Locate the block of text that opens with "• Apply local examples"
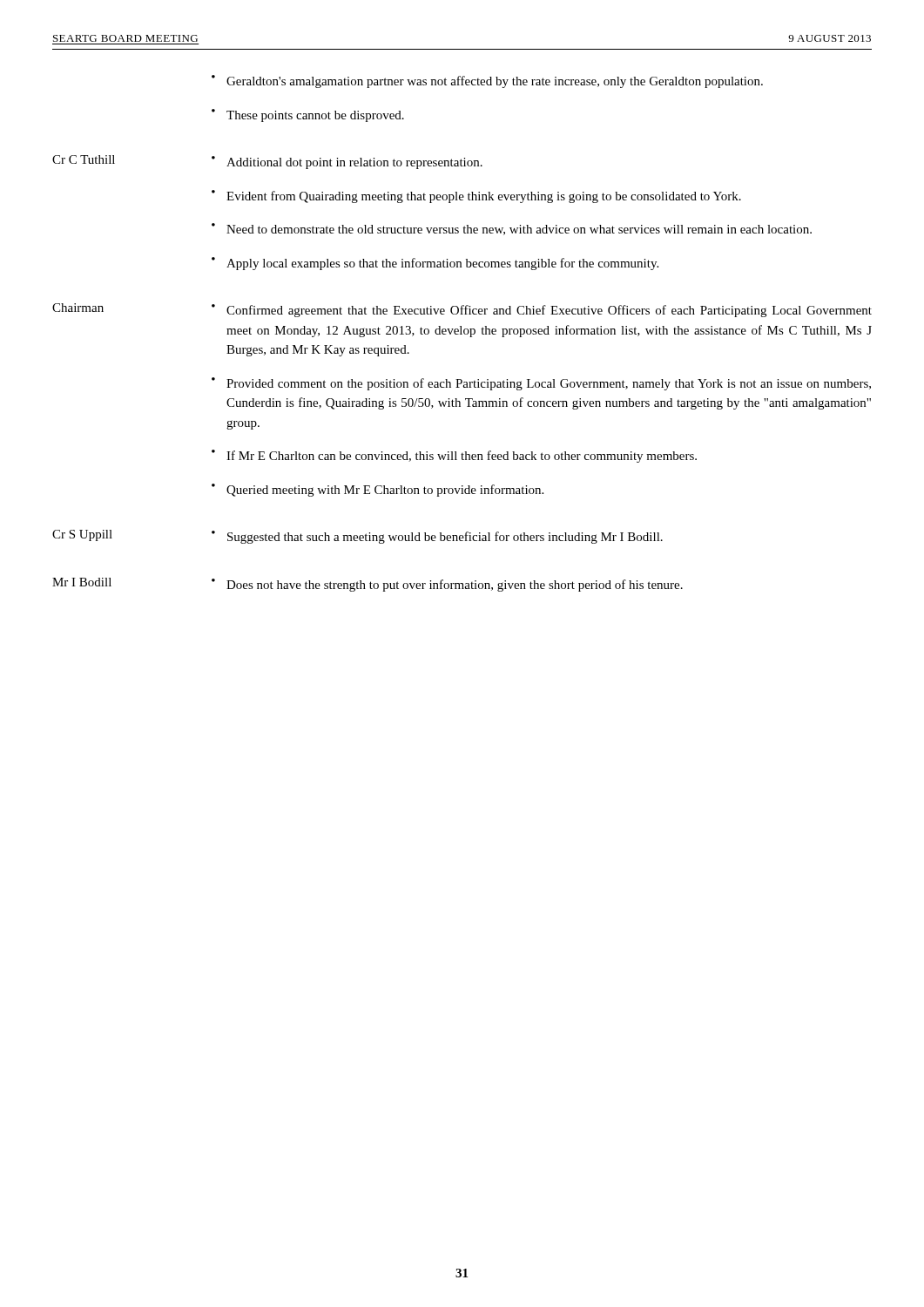924x1307 pixels. 536,262
